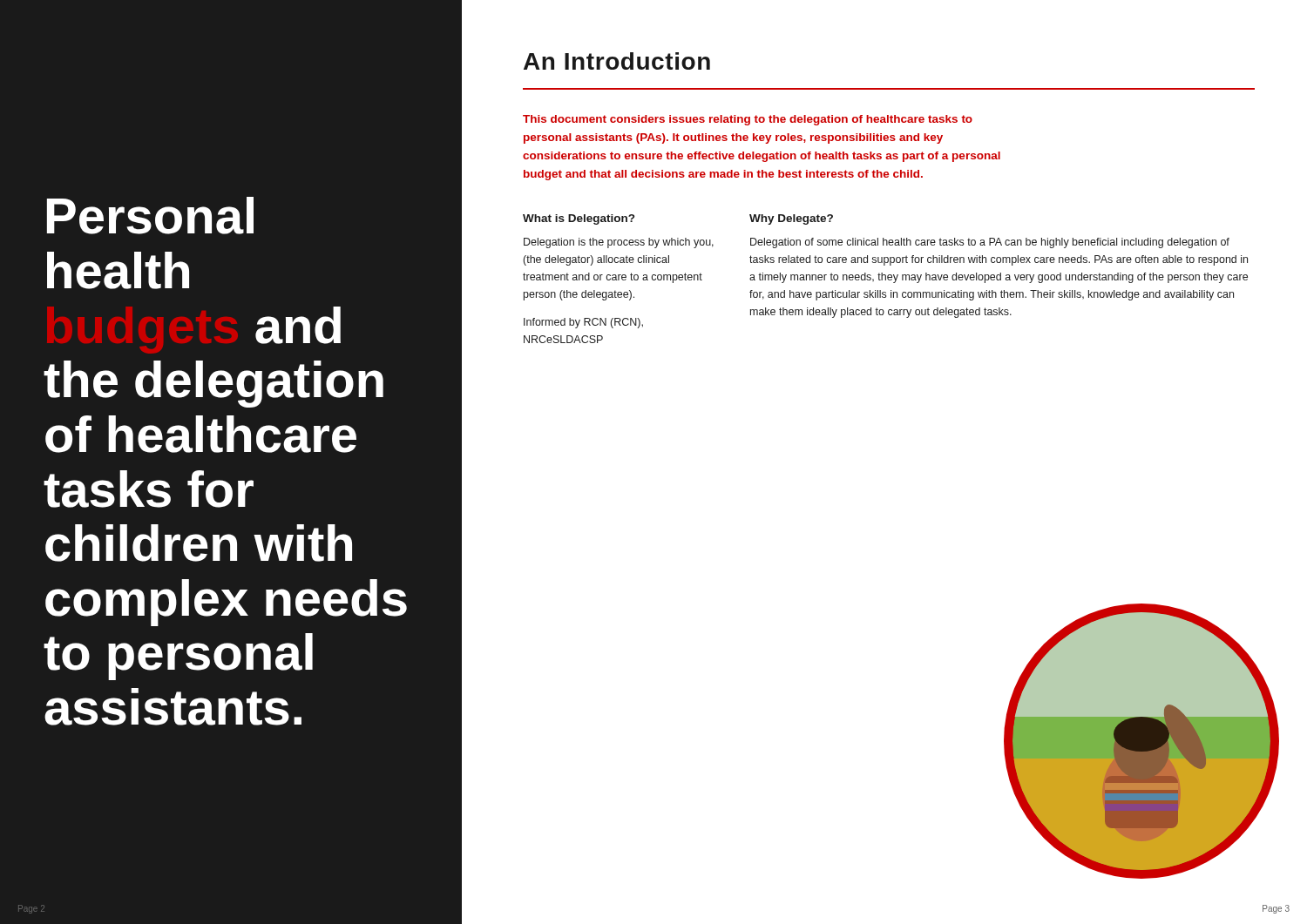Click on the text block starting "Why Delegate?"

coord(792,218)
